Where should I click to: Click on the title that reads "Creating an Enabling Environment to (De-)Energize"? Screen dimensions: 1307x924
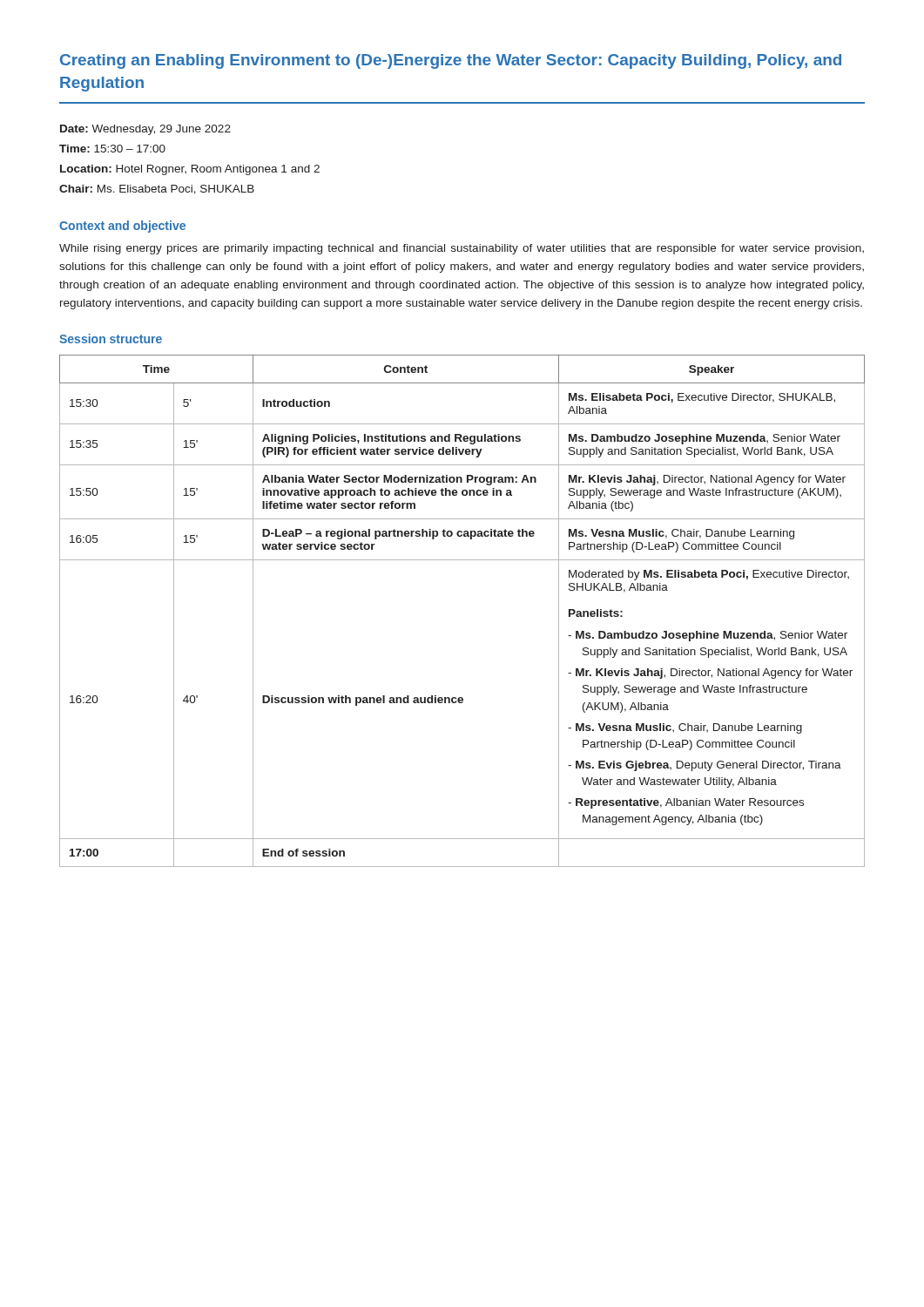(x=462, y=71)
